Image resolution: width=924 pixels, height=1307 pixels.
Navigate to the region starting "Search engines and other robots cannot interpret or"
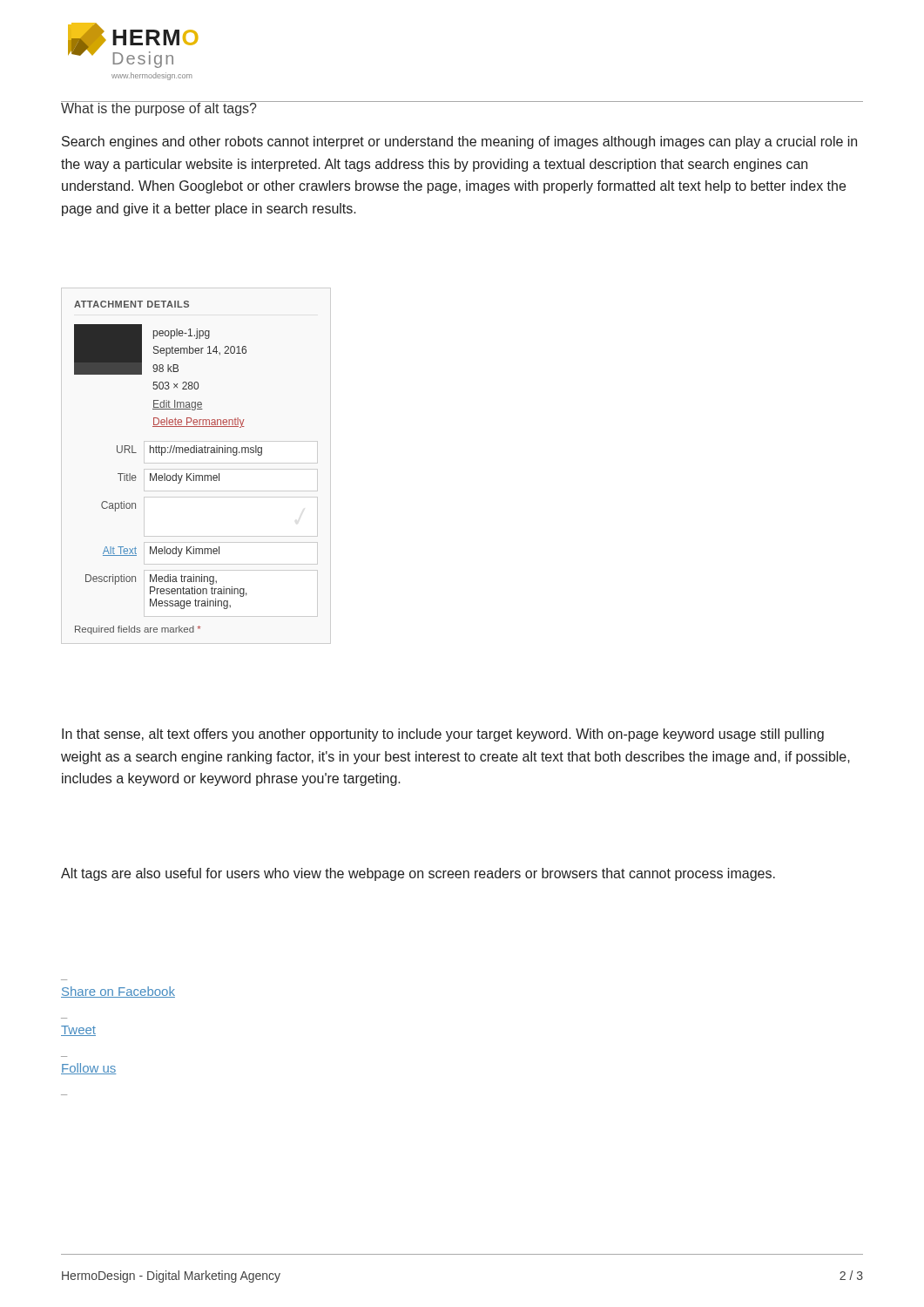click(x=460, y=175)
